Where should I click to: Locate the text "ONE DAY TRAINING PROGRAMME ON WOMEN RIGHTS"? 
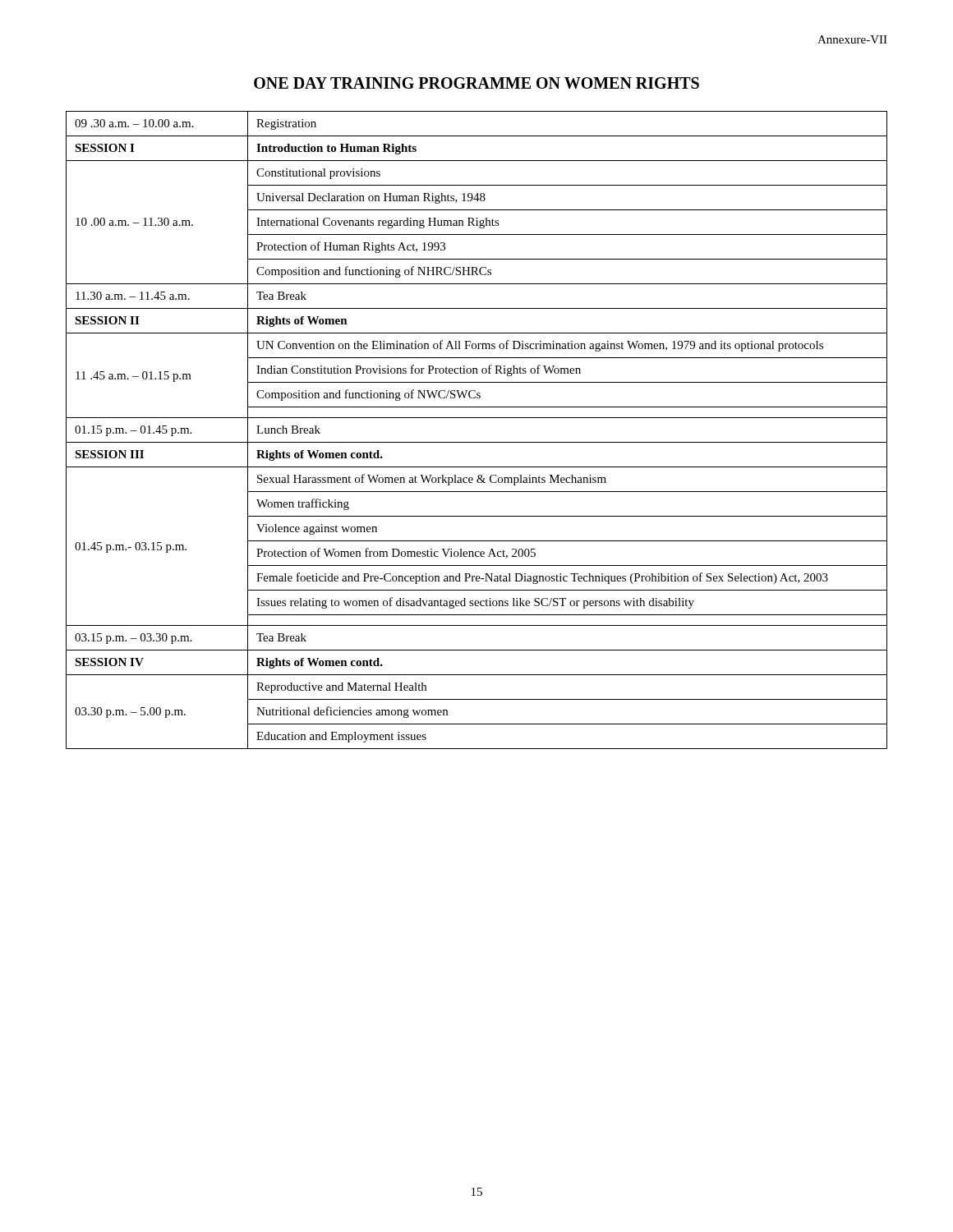click(x=476, y=83)
